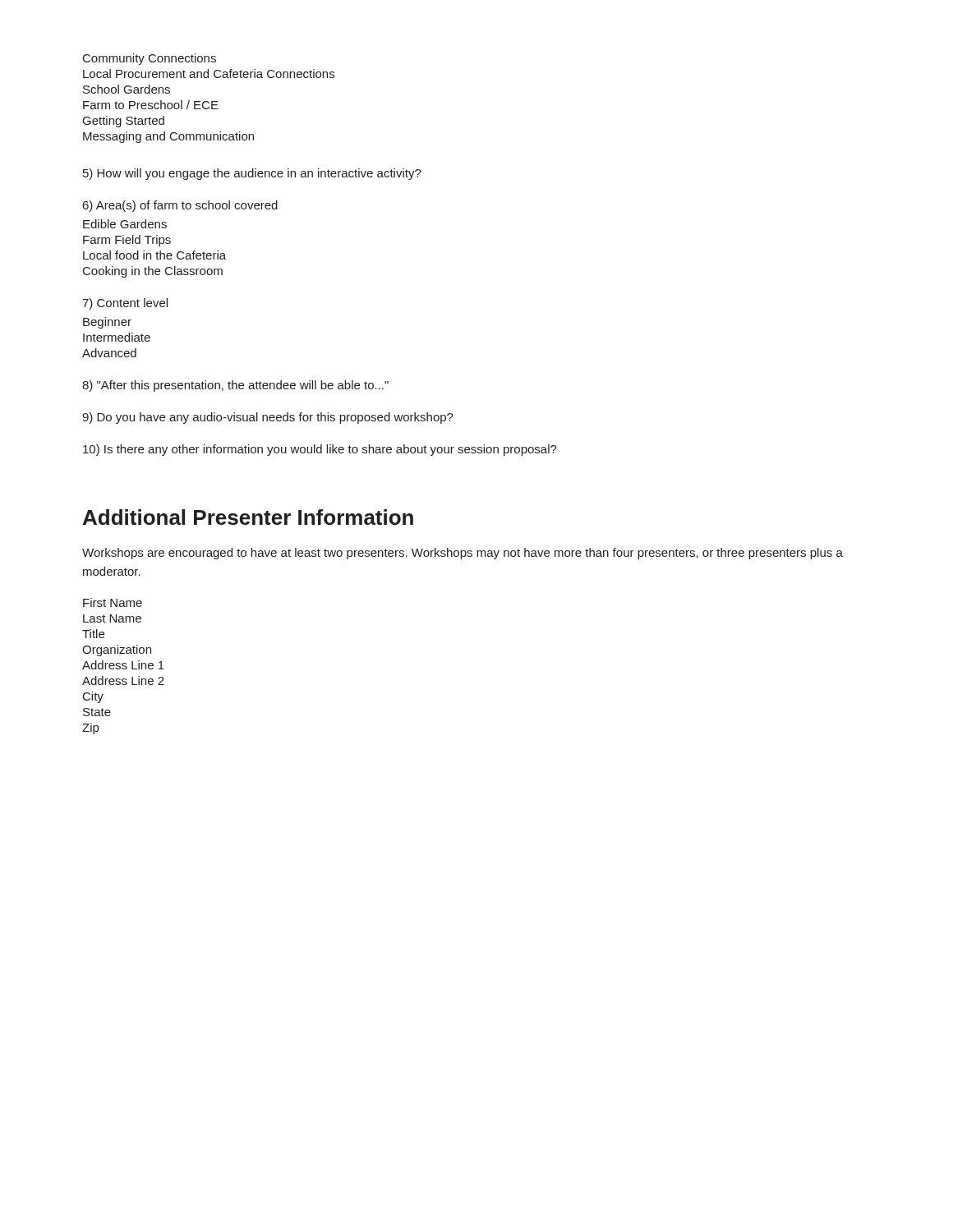Select the list item containing "Getting Started"
The image size is (953, 1232).
click(124, 120)
